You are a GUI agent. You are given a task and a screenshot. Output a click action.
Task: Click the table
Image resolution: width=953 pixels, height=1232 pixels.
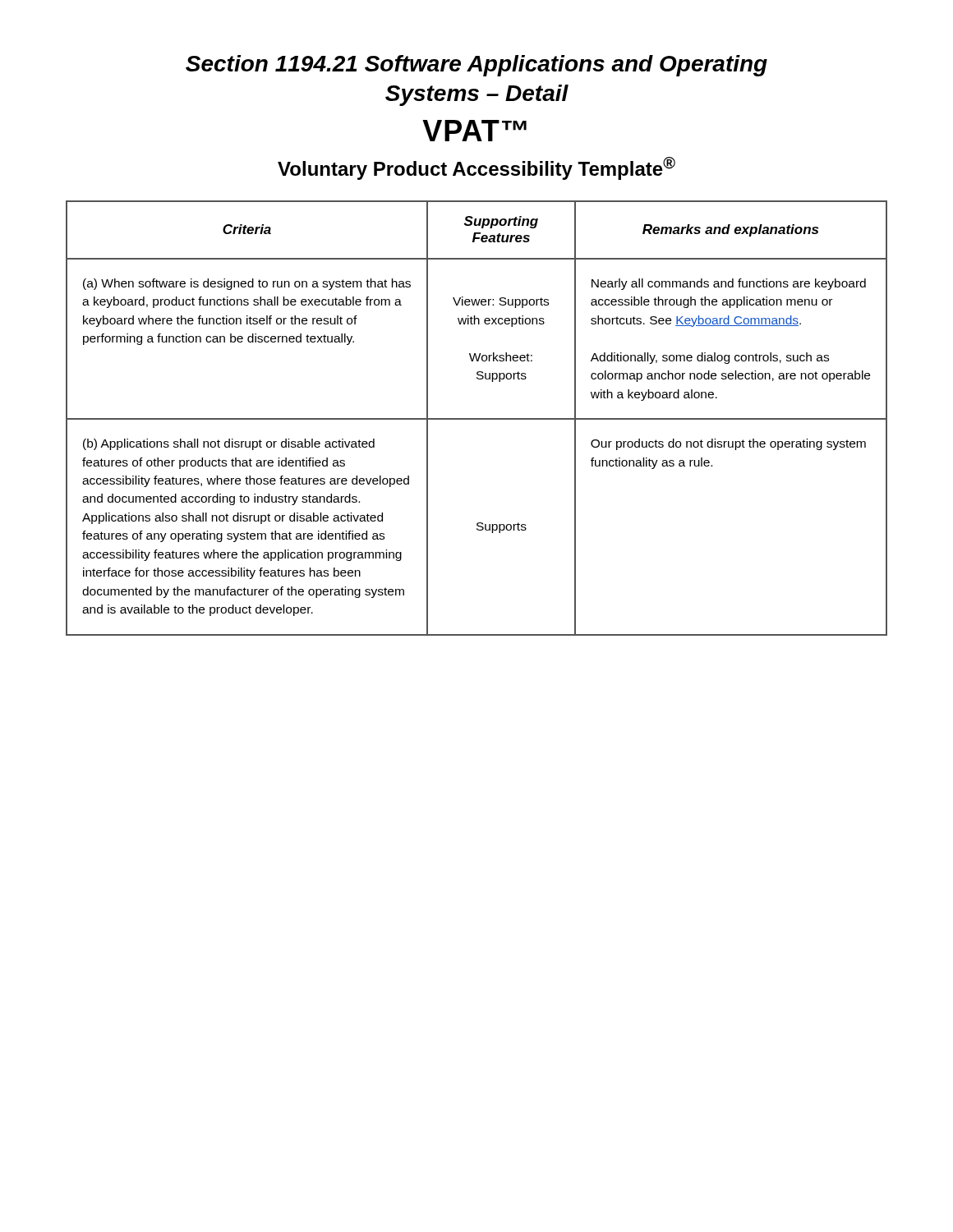point(476,418)
